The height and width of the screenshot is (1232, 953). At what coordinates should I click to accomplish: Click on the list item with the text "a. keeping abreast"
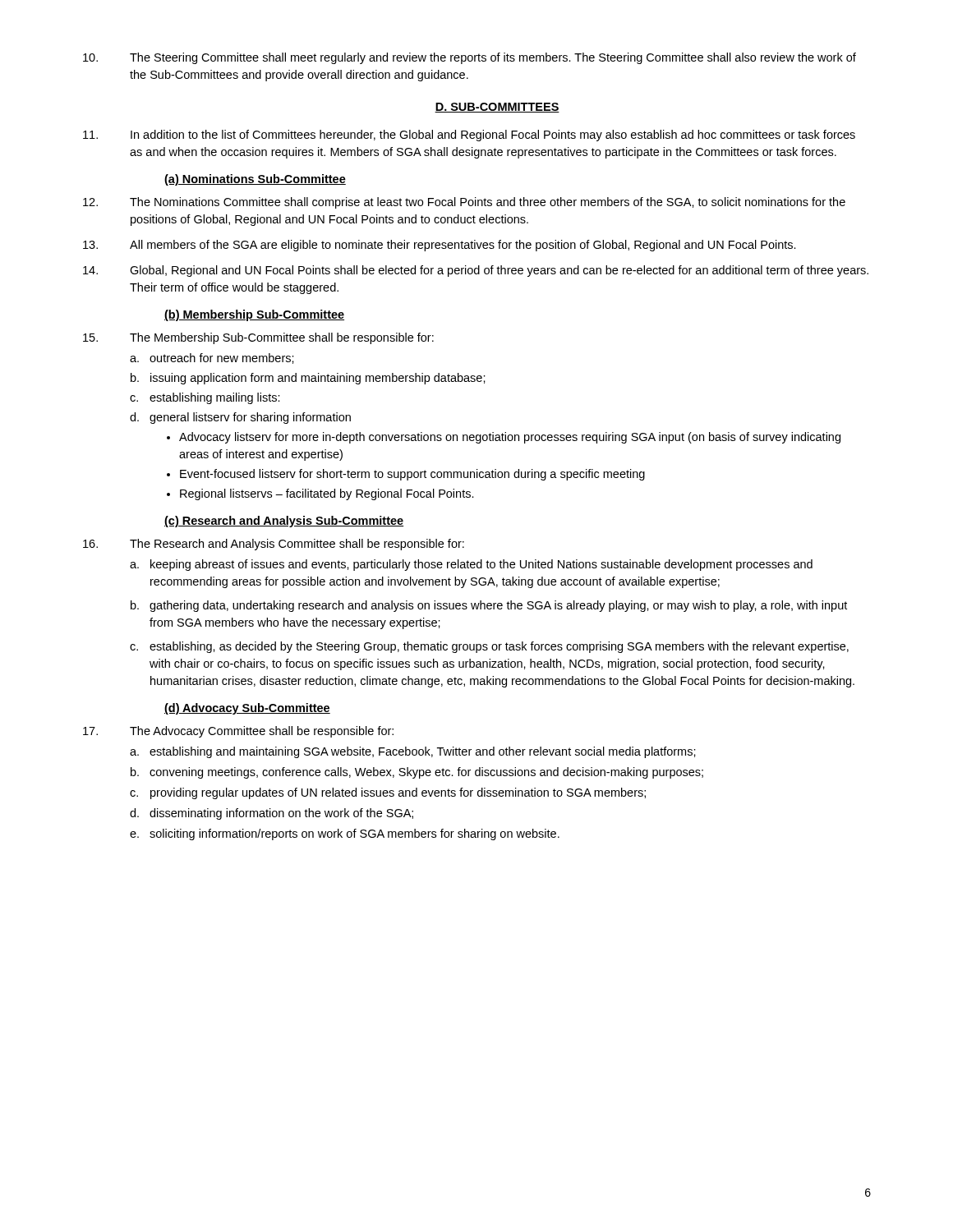(x=500, y=574)
